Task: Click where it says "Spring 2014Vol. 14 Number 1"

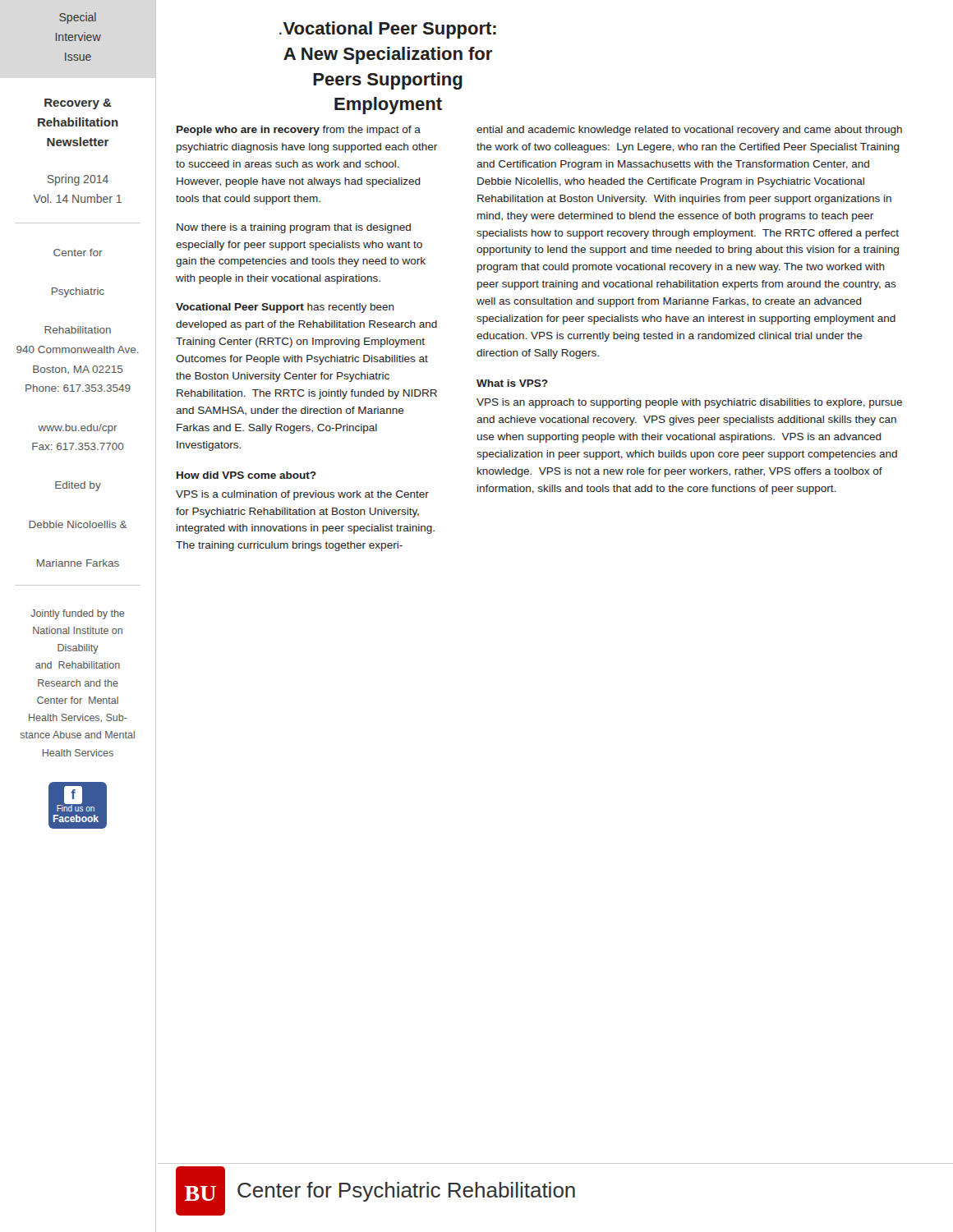Action: (78, 189)
